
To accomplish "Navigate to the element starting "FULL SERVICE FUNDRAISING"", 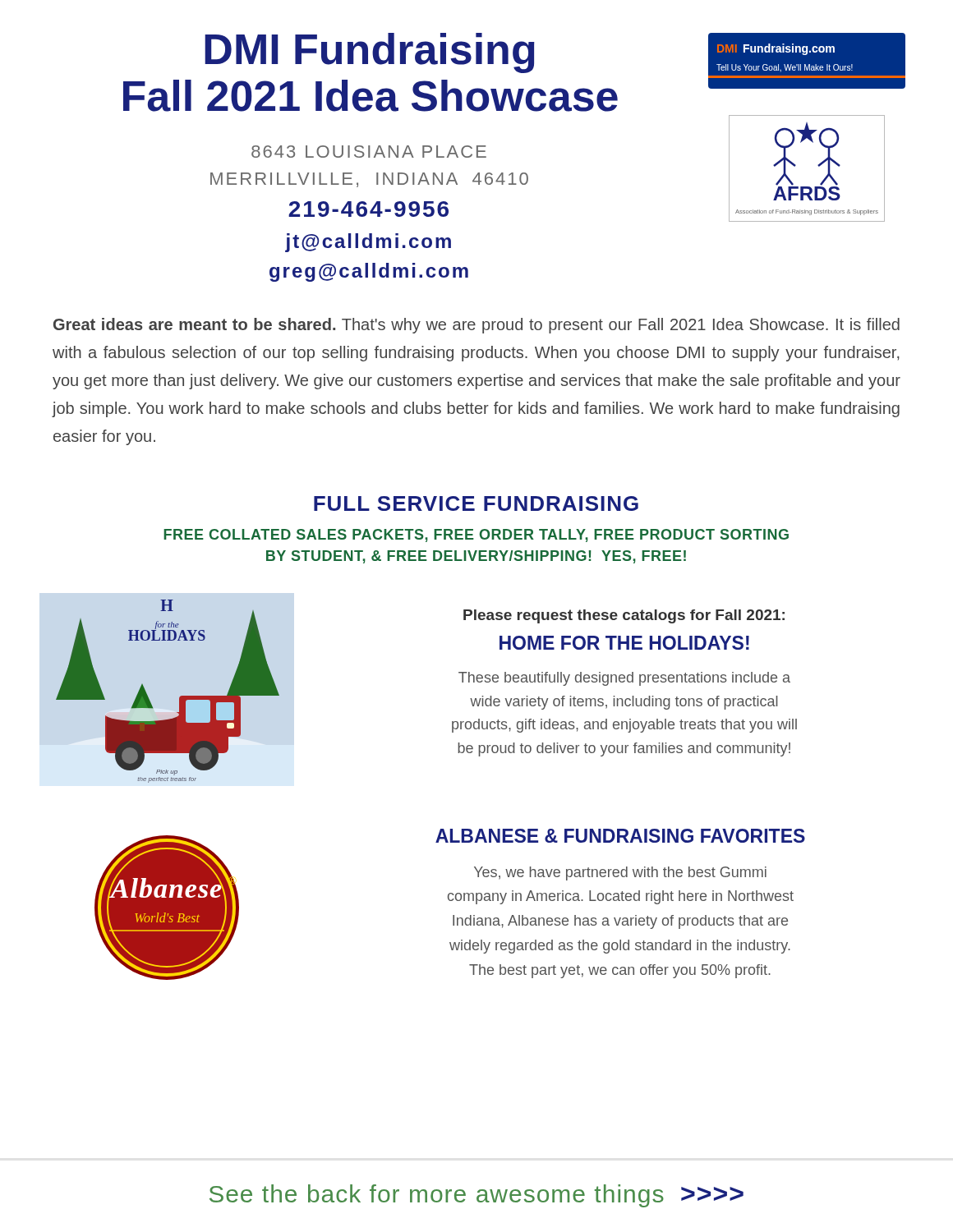I will tap(476, 504).
